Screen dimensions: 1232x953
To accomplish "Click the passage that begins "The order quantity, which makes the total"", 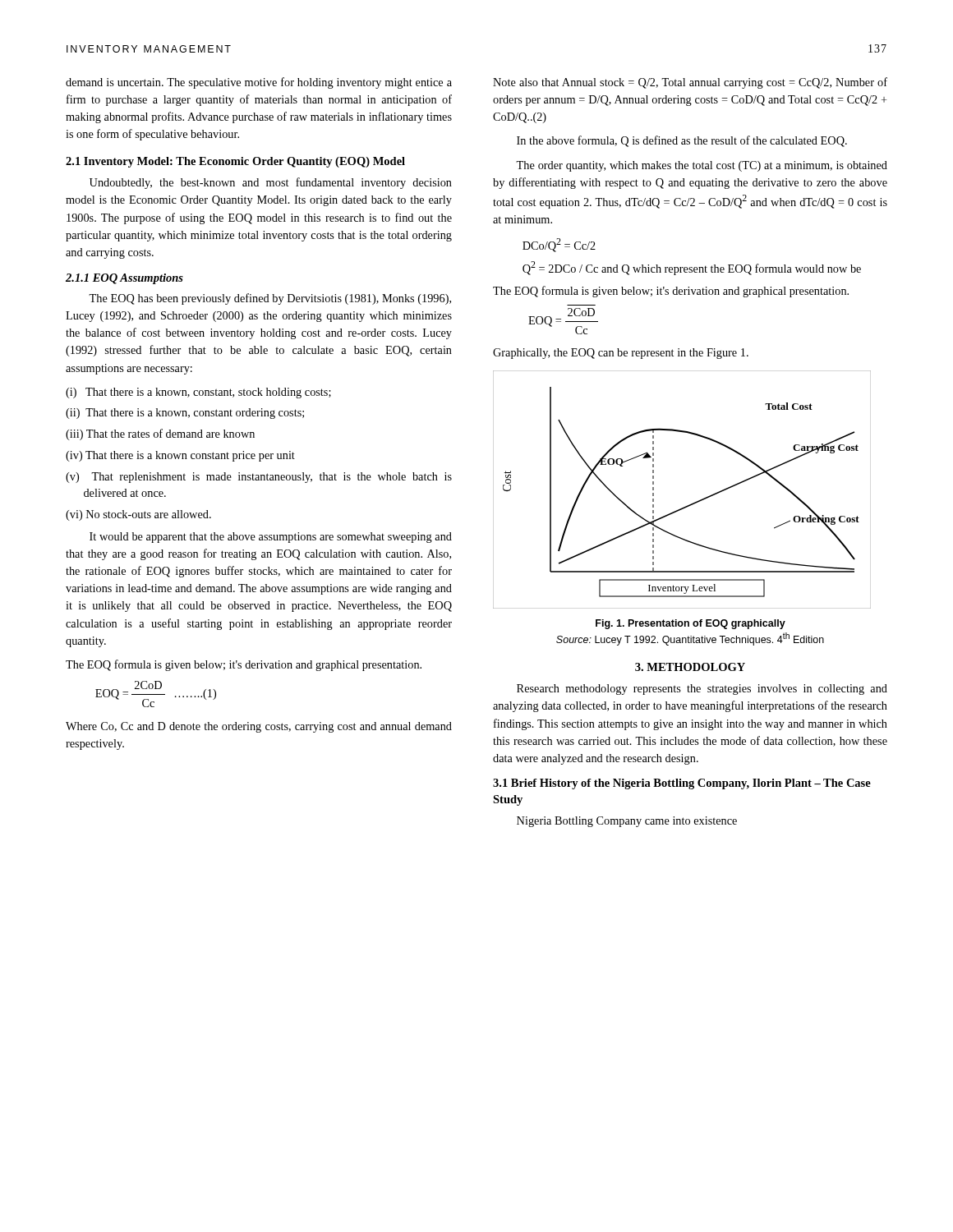I will coord(690,192).
